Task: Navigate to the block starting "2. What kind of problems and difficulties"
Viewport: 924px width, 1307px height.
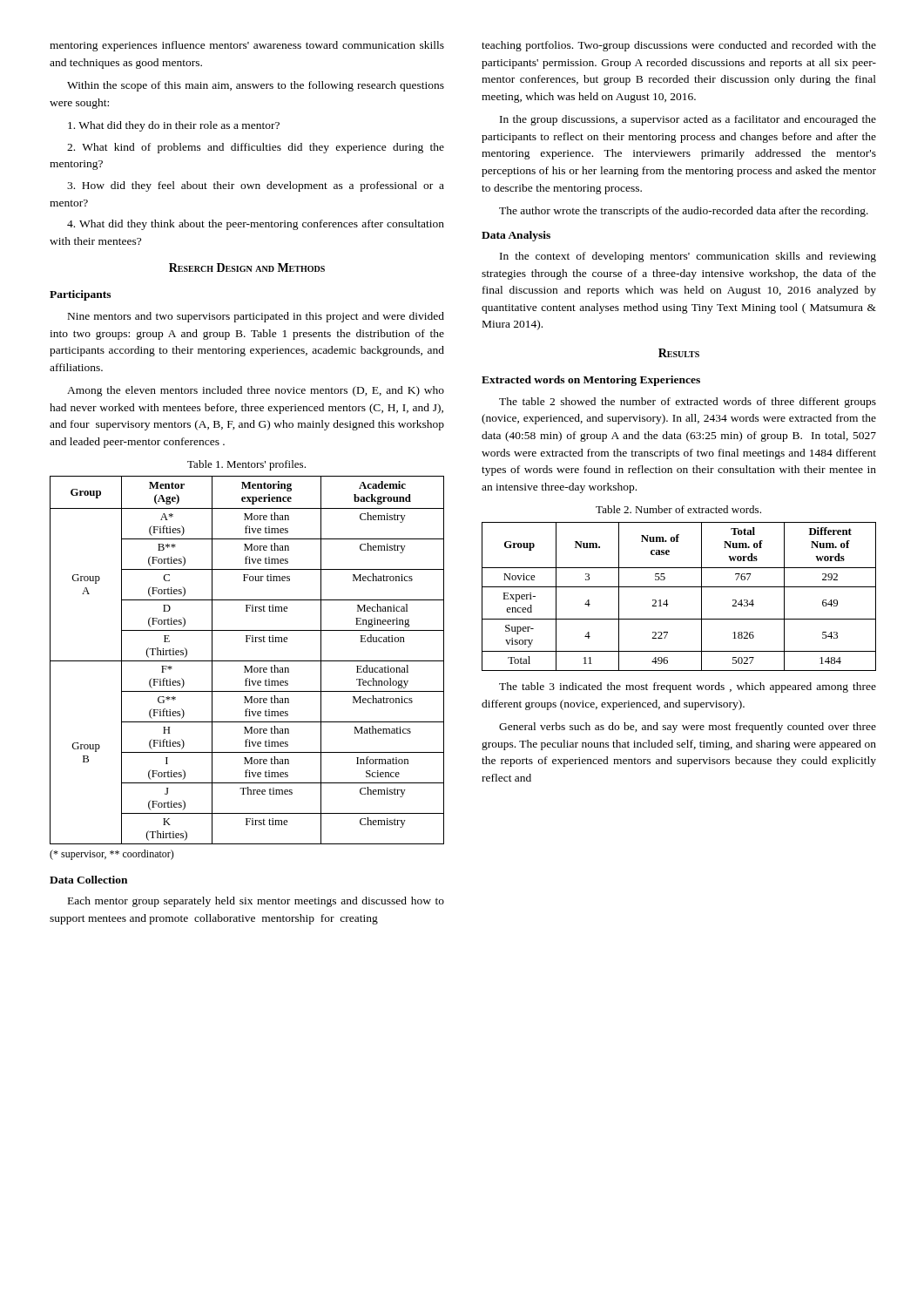Action: 247,155
